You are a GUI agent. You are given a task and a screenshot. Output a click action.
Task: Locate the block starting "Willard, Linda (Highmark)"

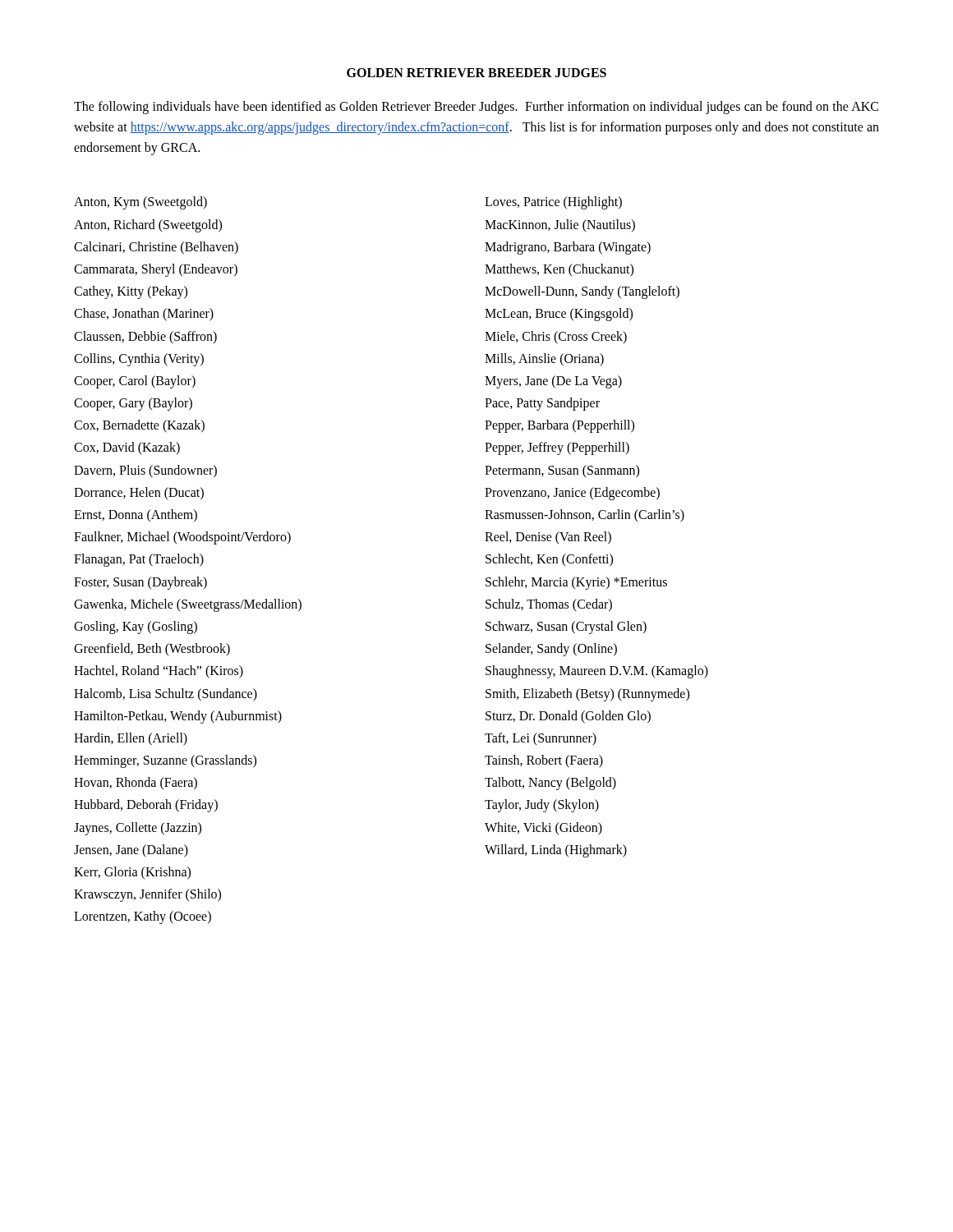pyautogui.click(x=556, y=850)
